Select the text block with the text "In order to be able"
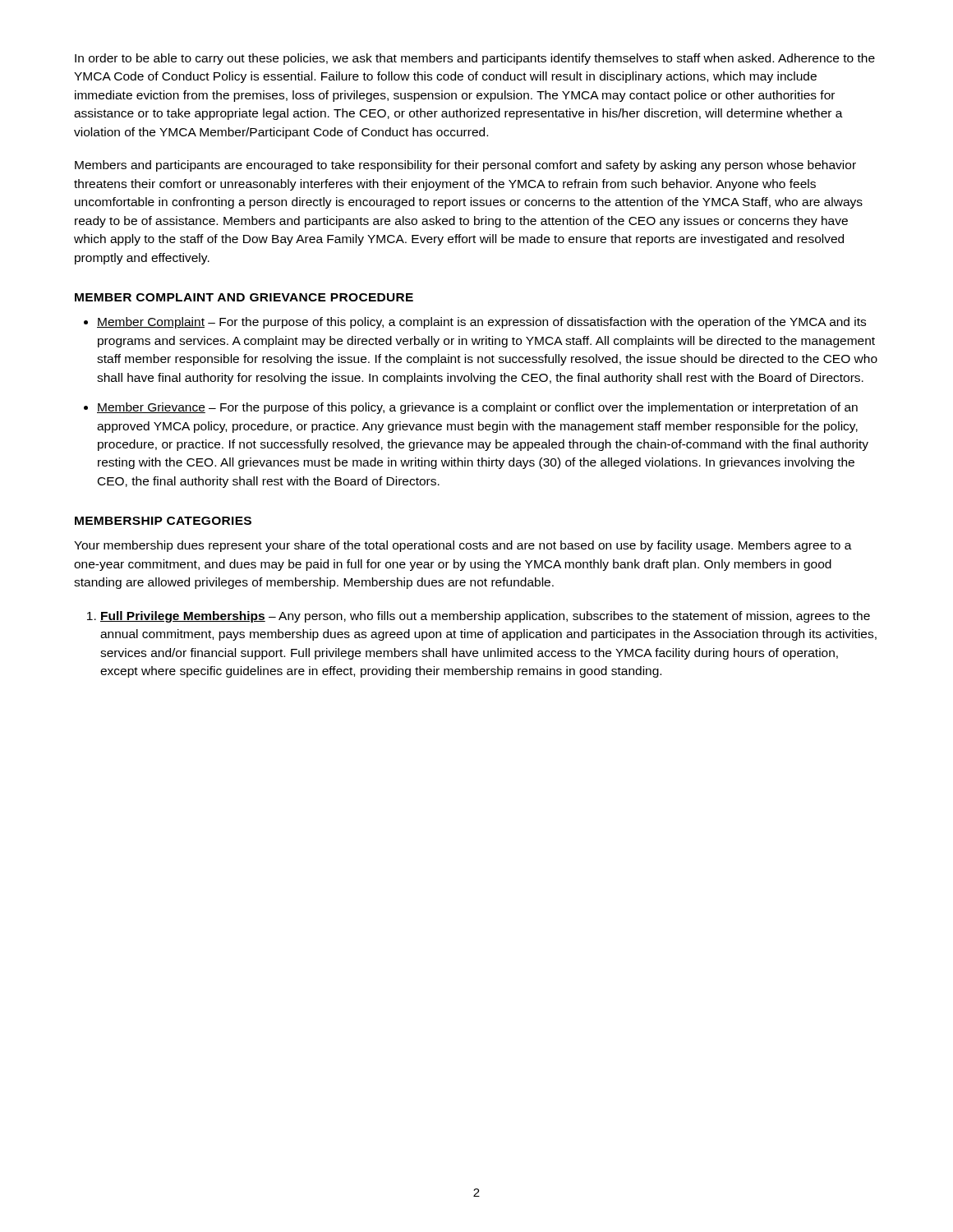The image size is (953, 1232). [x=474, y=95]
